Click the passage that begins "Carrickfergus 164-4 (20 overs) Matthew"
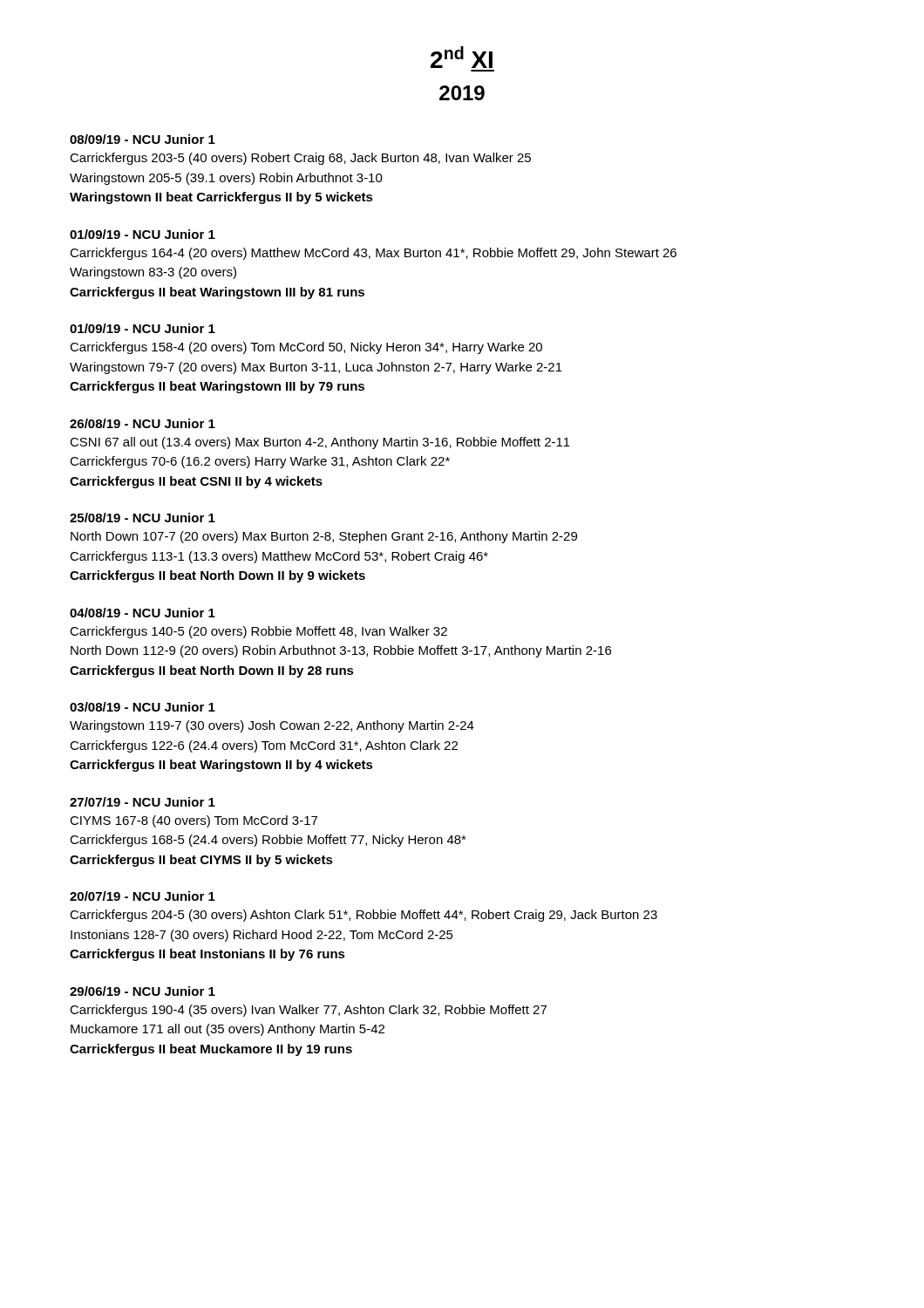This screenshot has height=1308, width=924. pyautogui.click(x=373, y=254)
